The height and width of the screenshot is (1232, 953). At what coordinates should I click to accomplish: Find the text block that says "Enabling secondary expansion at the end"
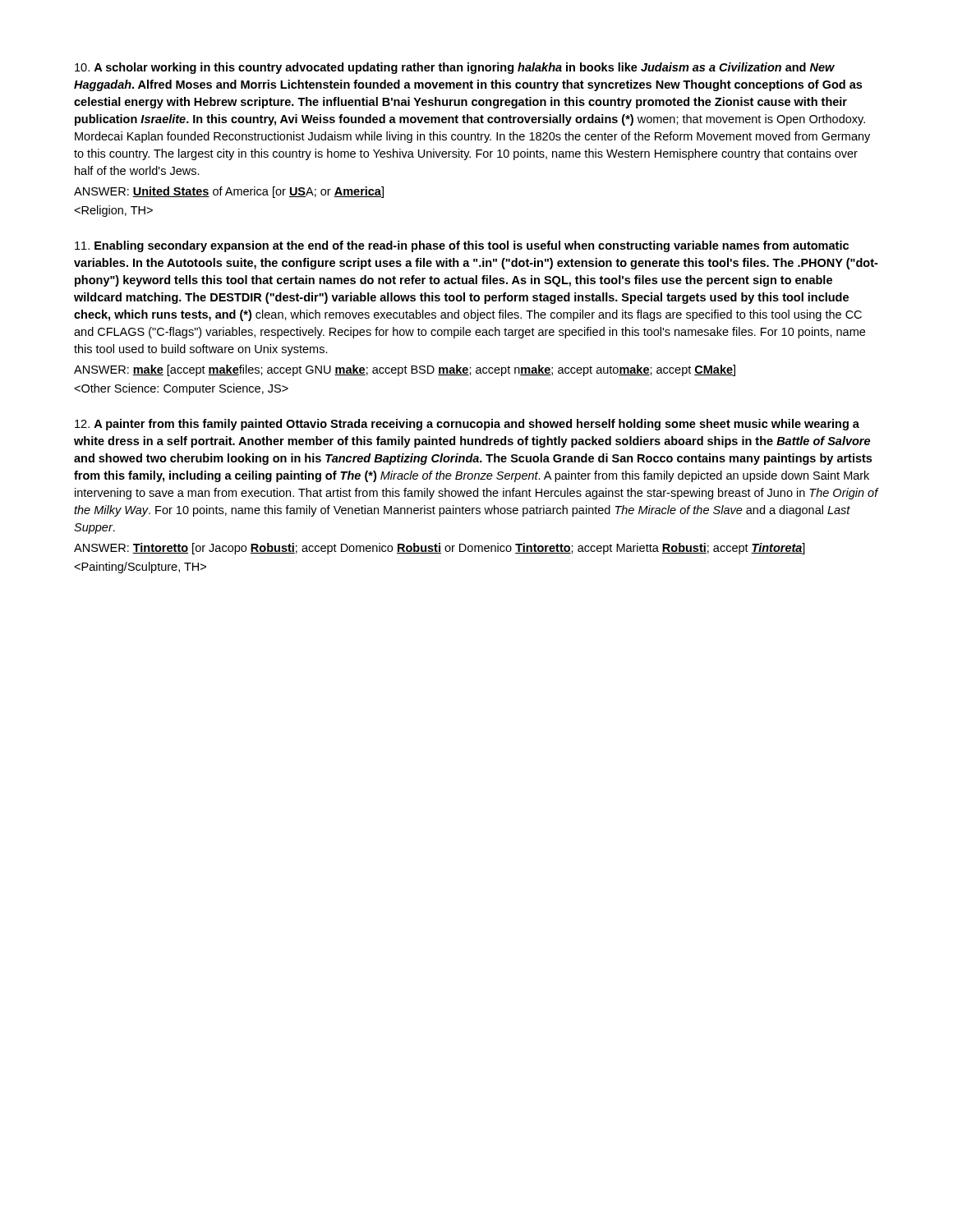click(476, 318)
